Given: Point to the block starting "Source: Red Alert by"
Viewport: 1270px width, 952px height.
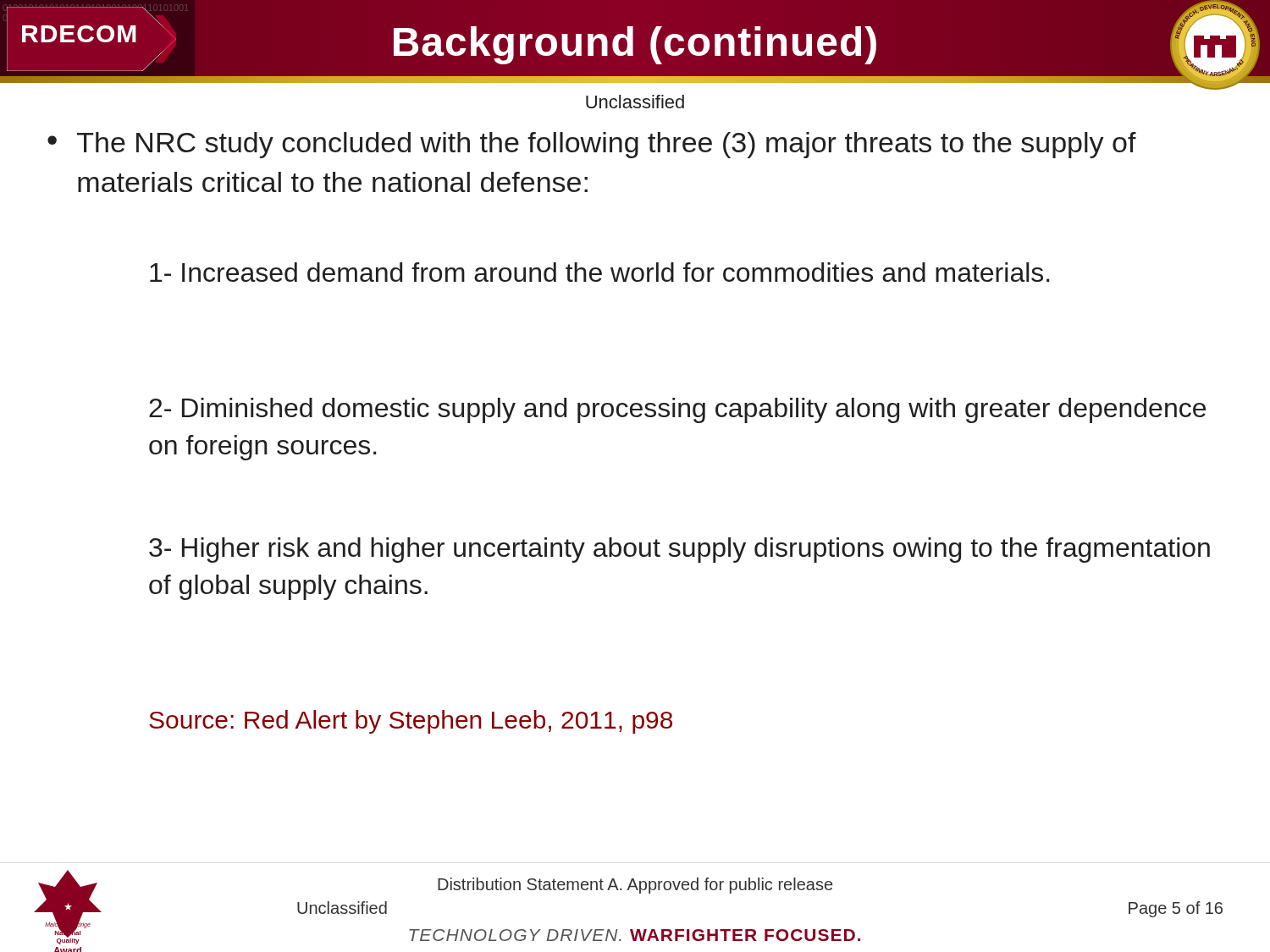Looking at the screenshot, I should (411, 720).
